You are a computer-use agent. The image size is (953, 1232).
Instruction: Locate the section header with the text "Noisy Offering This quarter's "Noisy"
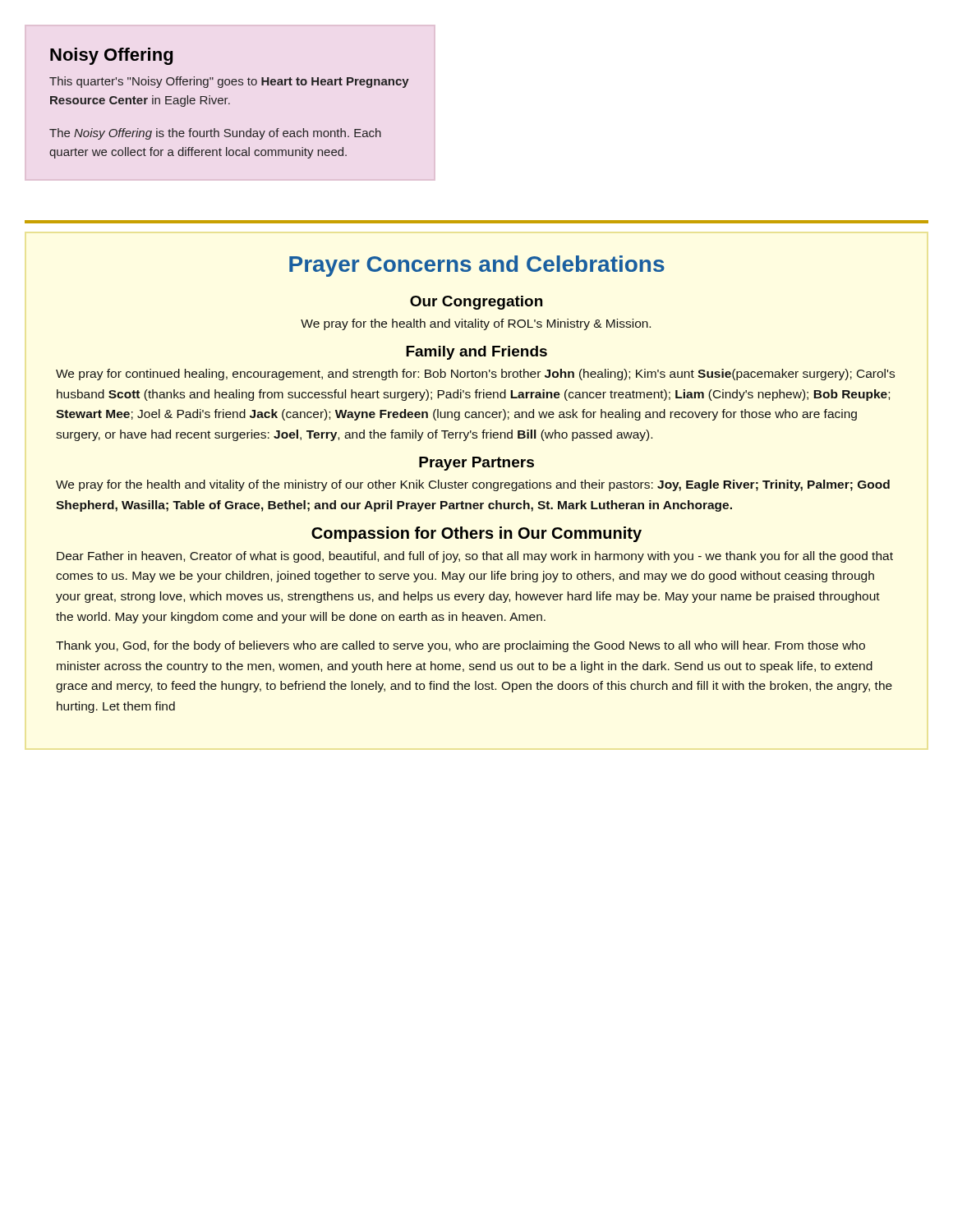[x=230, y=103]
